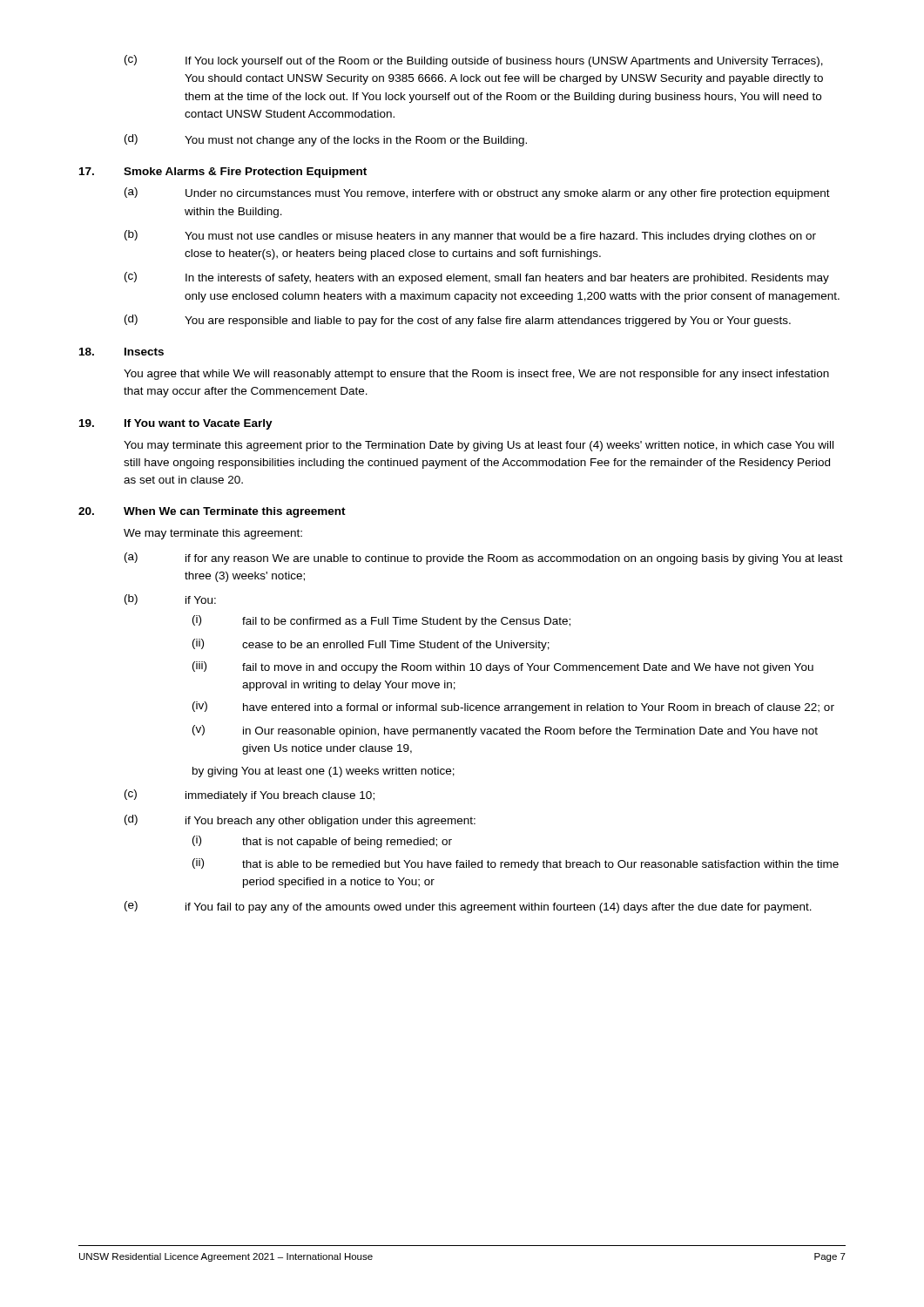This screenshot has height=1307, width=924.
Task: Navigate to the region starting "17. Smoke Alarms & Fire Protection Equipment (a)"
Action: click(x=462, y=247)
